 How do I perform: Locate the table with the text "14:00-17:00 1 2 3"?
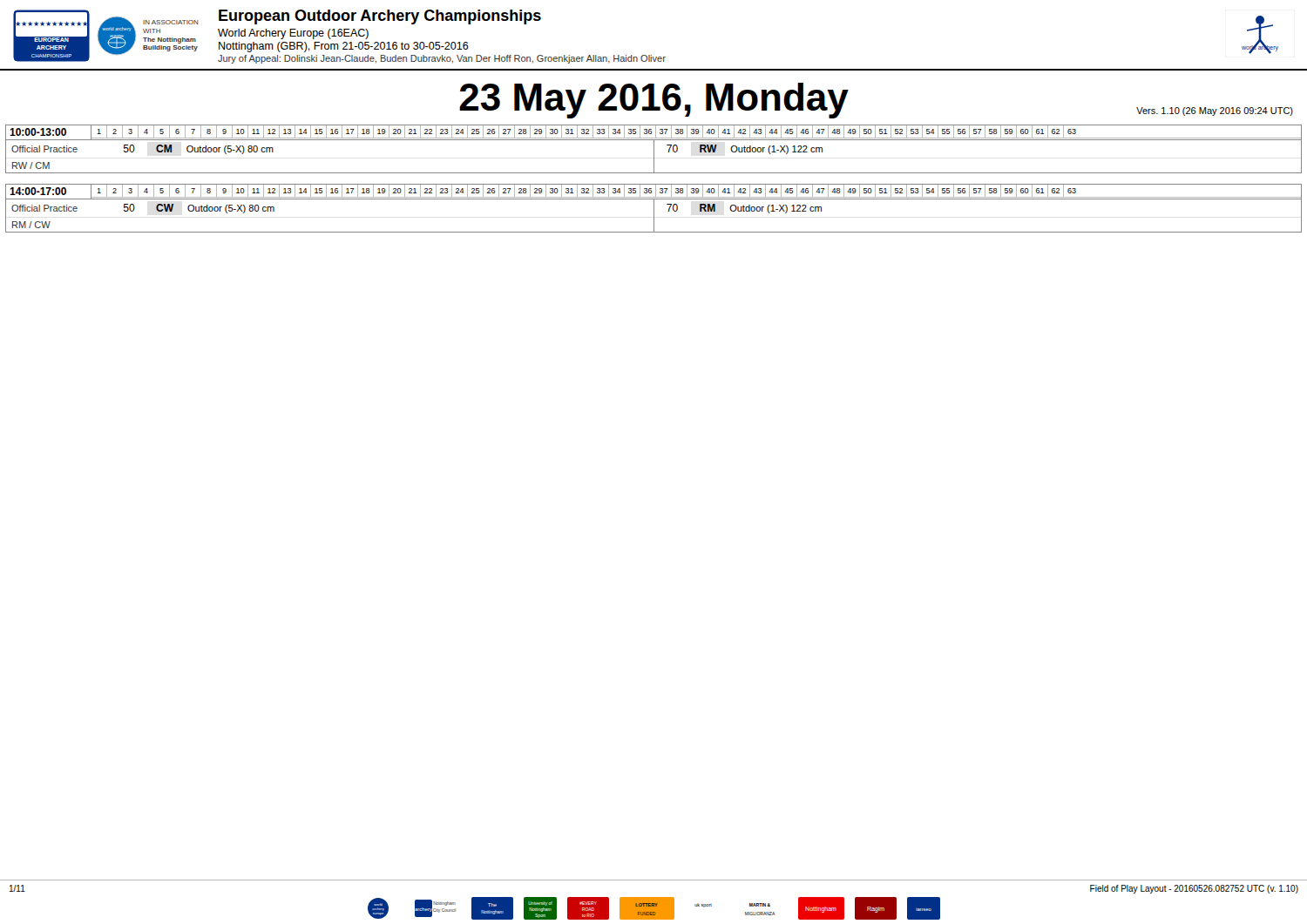pos(654,208)
